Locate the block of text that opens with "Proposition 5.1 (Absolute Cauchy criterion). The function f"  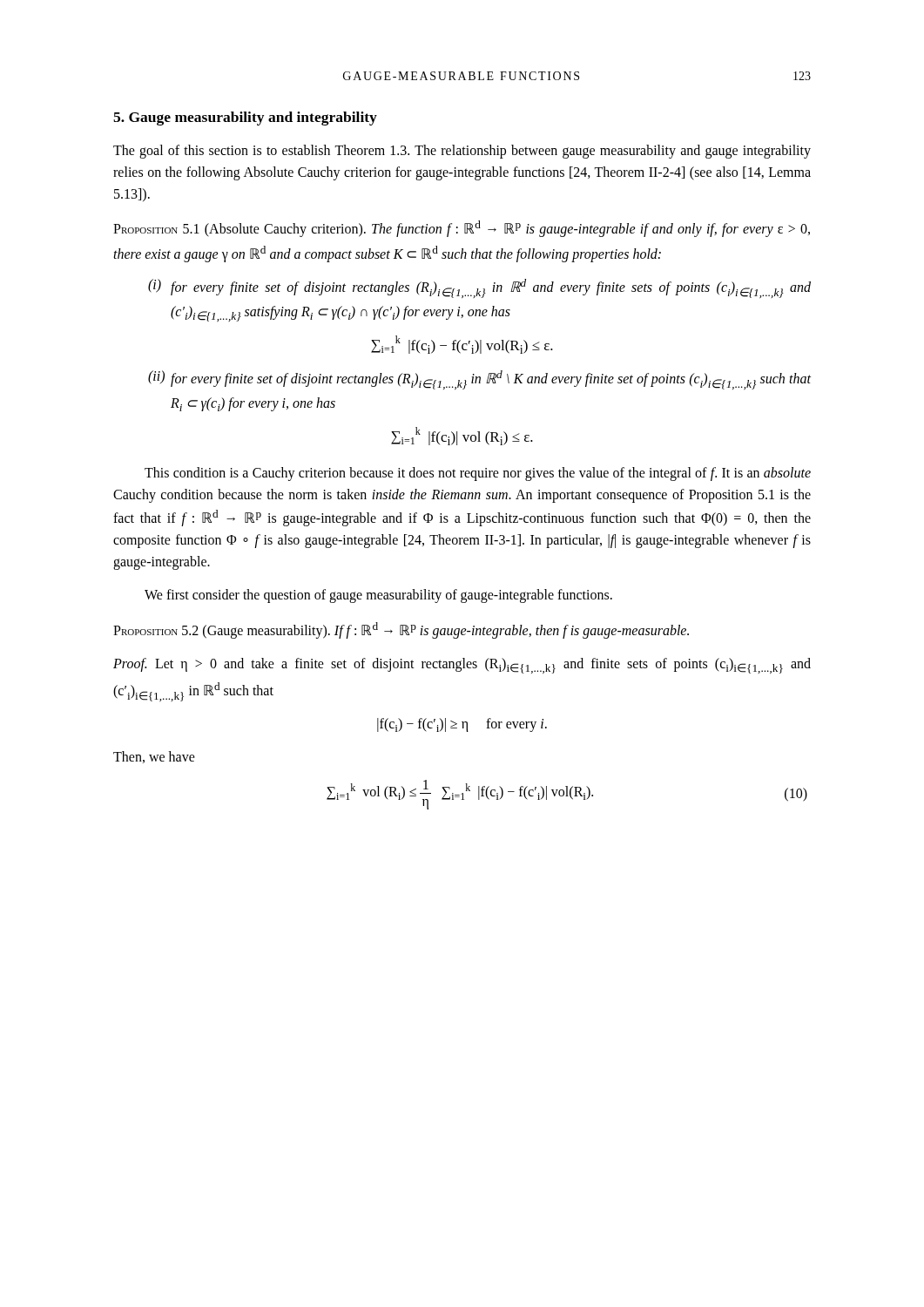[x=462, y=240]
